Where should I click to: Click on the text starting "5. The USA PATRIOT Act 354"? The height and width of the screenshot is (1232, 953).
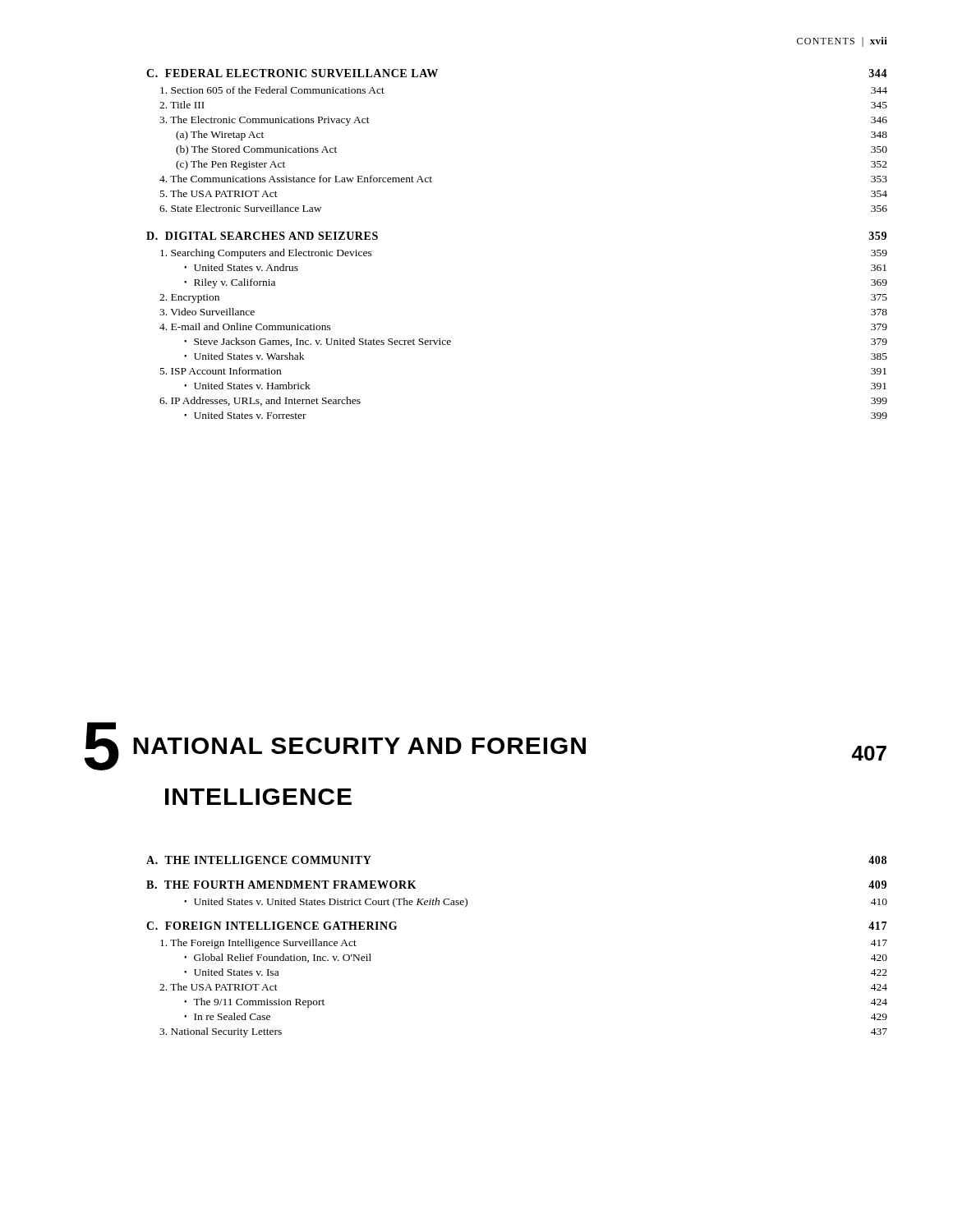(x=225, y=193)
